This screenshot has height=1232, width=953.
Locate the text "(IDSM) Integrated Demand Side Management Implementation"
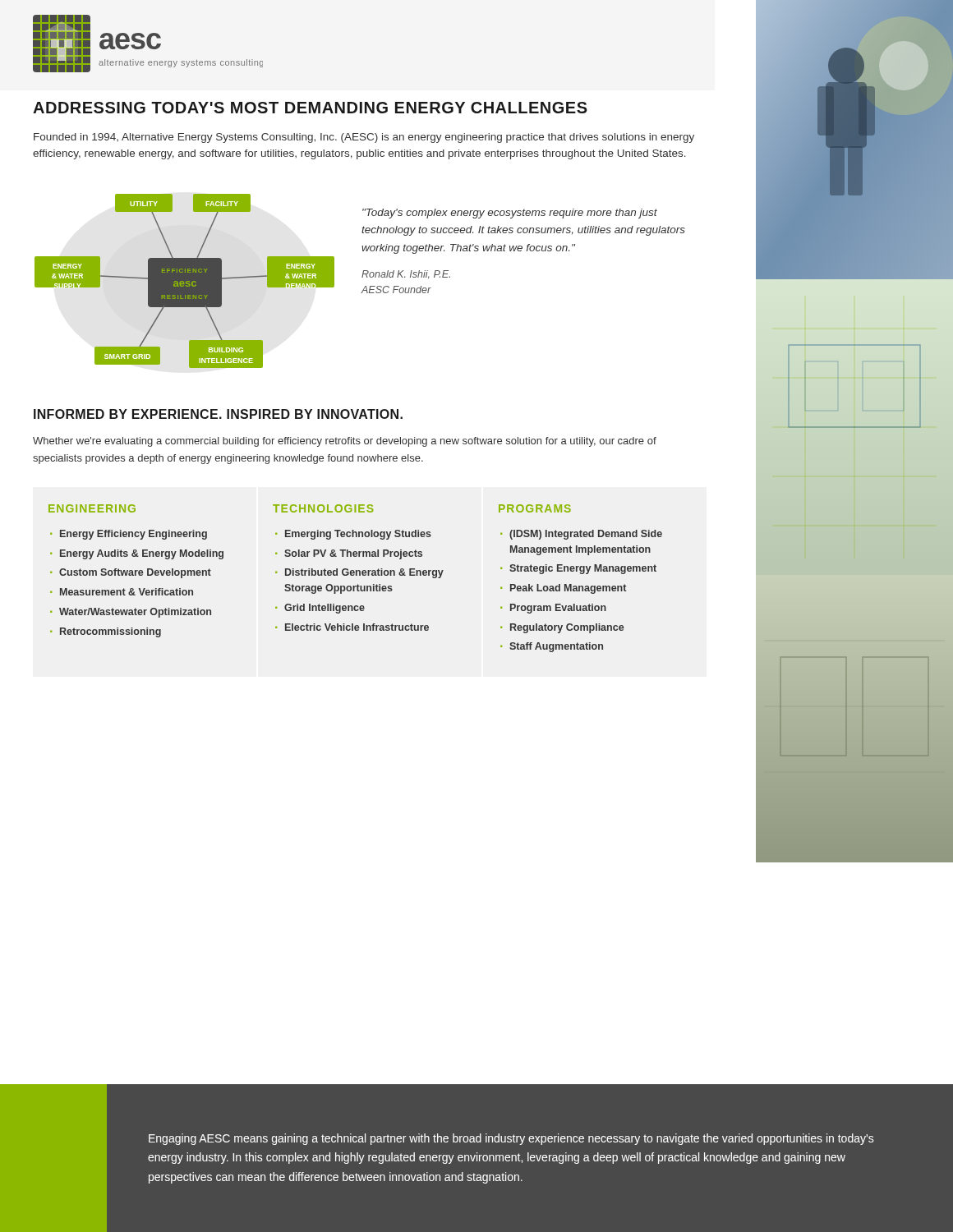tap(586, 542)
